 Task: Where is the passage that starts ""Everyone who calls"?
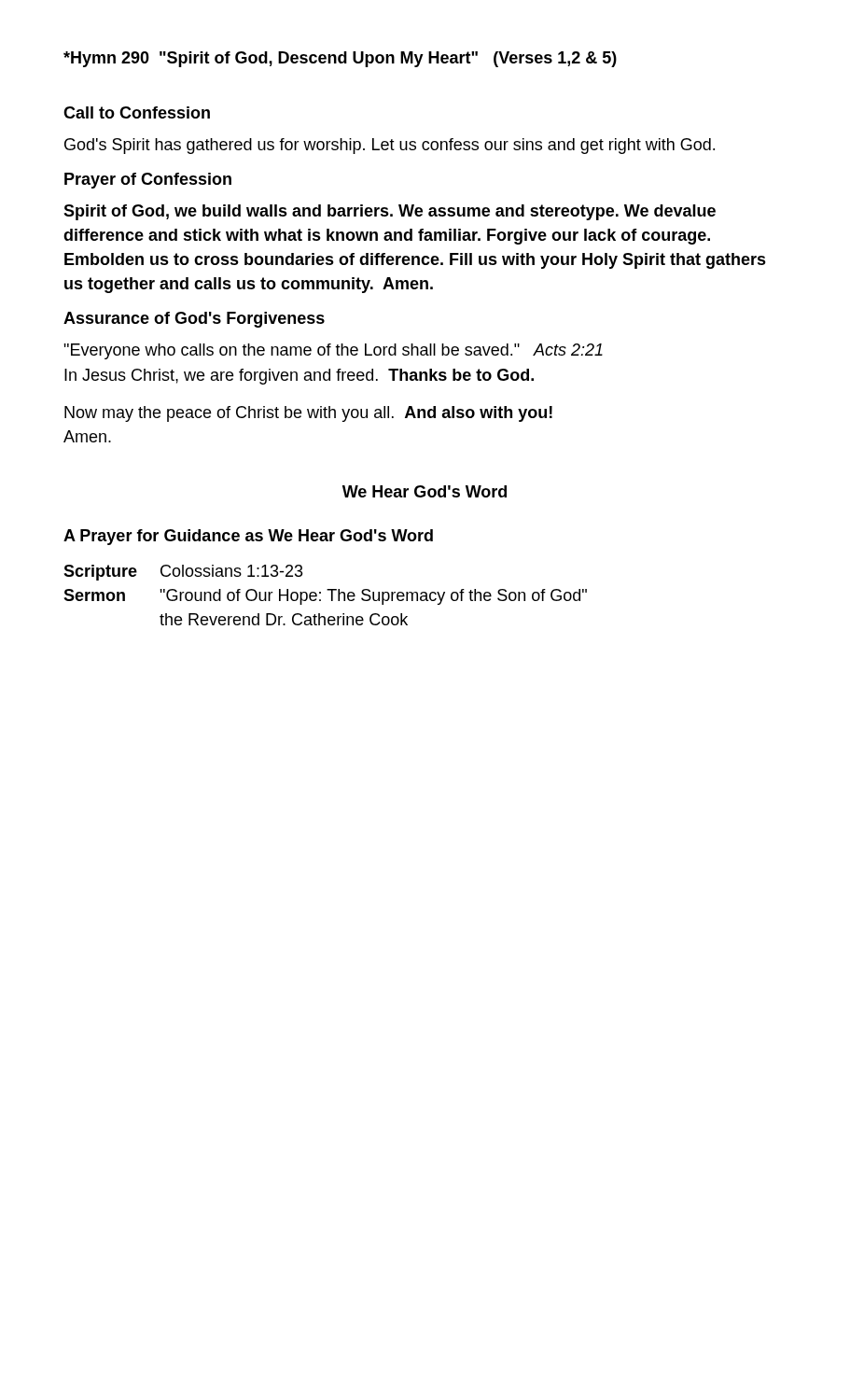tap(334, 363)
